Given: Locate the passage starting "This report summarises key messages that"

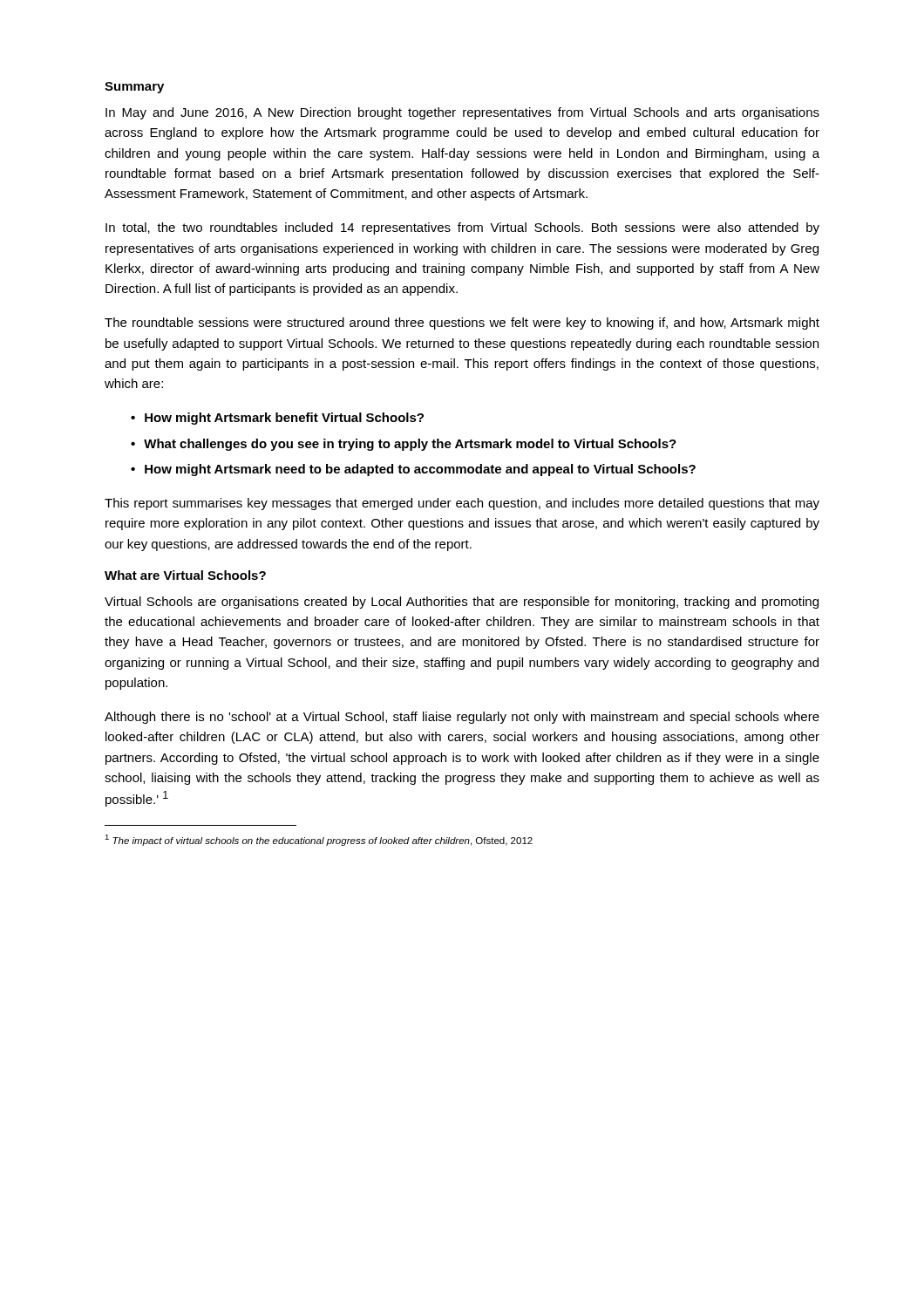Looking at the screenshot, I should (462, 523).
